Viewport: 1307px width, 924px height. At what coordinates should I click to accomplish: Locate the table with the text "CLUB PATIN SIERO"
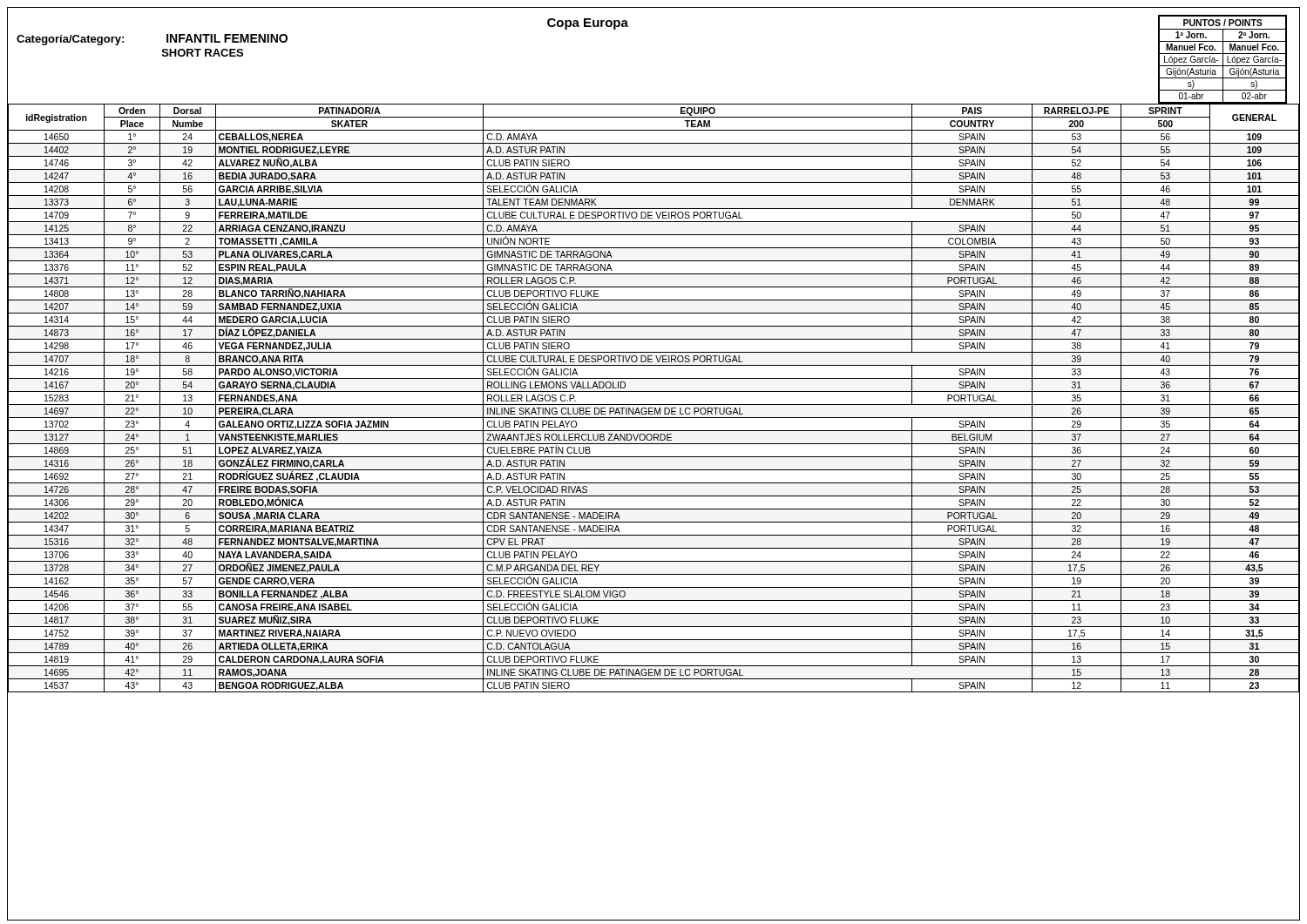(x=654, y=398)
